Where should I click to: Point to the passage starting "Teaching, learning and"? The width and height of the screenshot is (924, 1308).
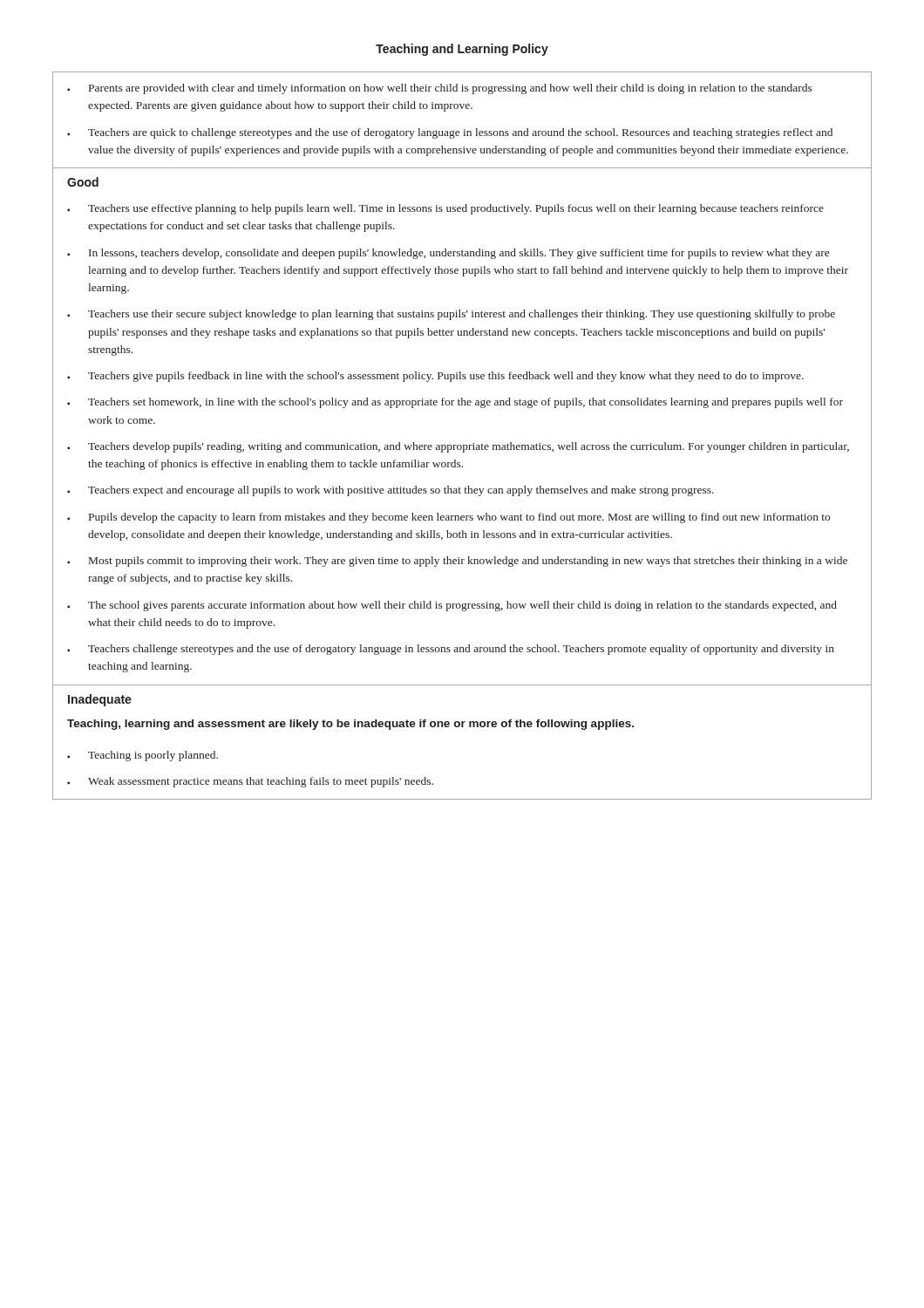[351, 723]
